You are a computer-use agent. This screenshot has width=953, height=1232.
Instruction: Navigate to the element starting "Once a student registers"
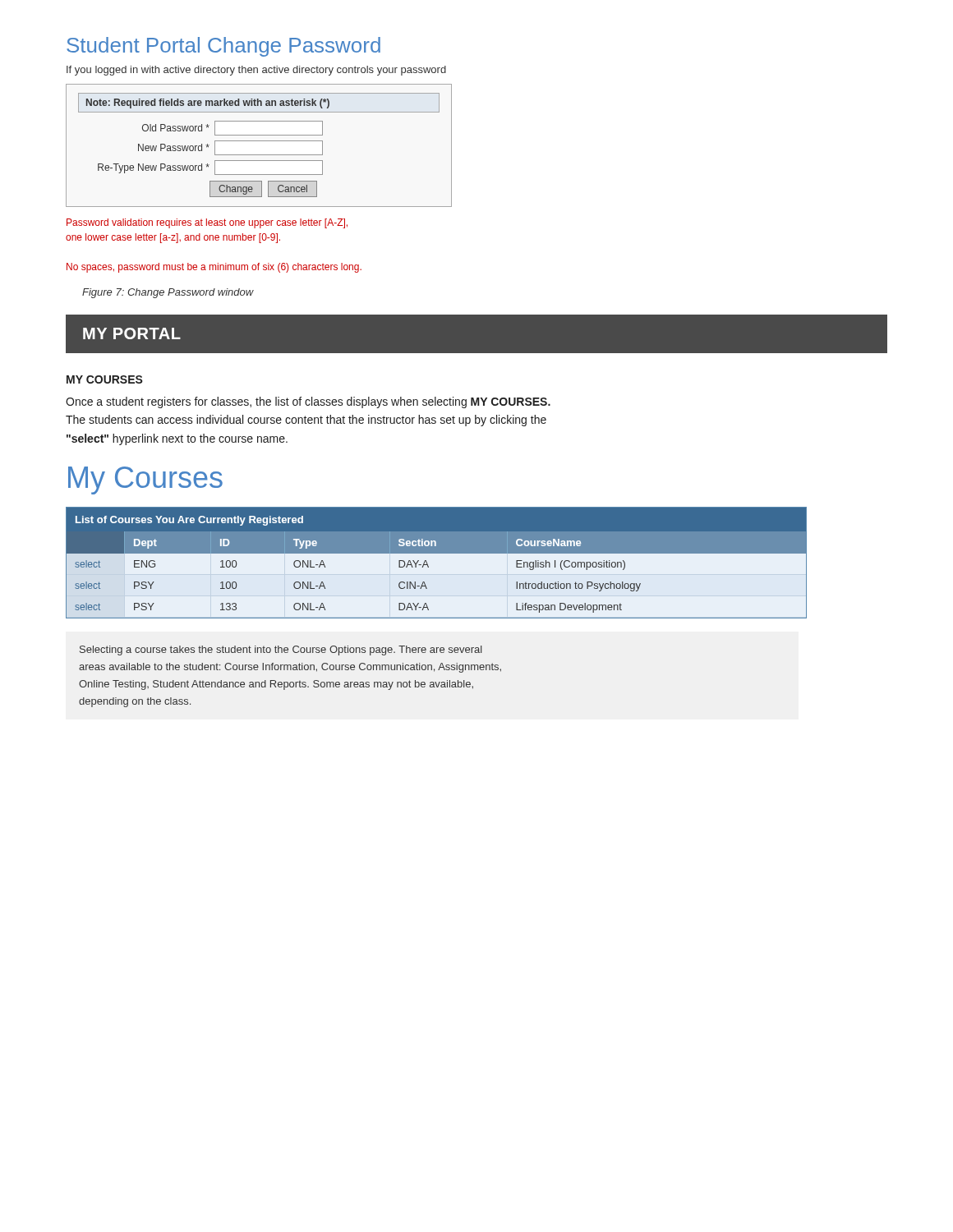click(x=476, y=420)
